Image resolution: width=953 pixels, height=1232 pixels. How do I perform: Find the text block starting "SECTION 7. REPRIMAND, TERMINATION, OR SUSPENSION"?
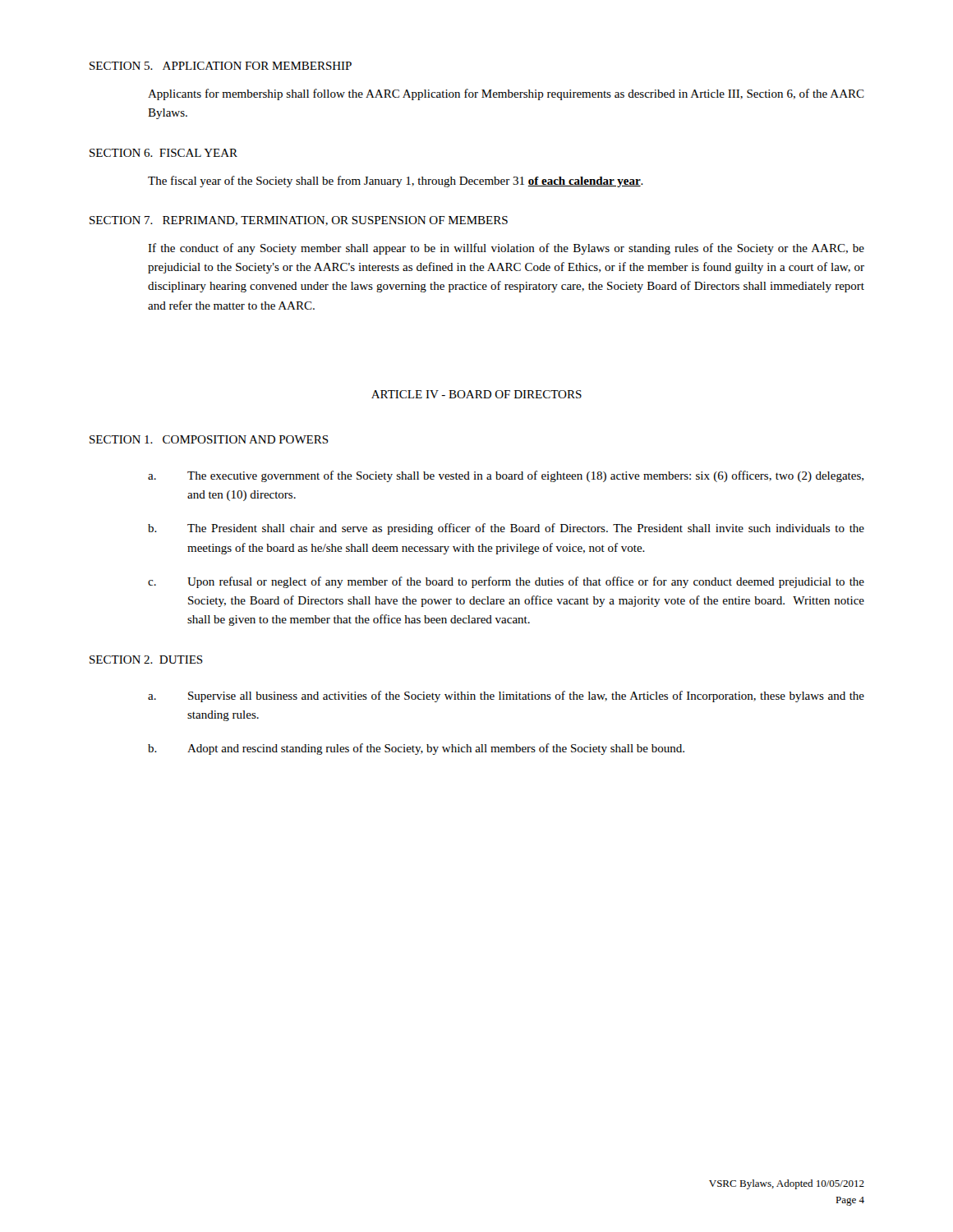point(298,220)
